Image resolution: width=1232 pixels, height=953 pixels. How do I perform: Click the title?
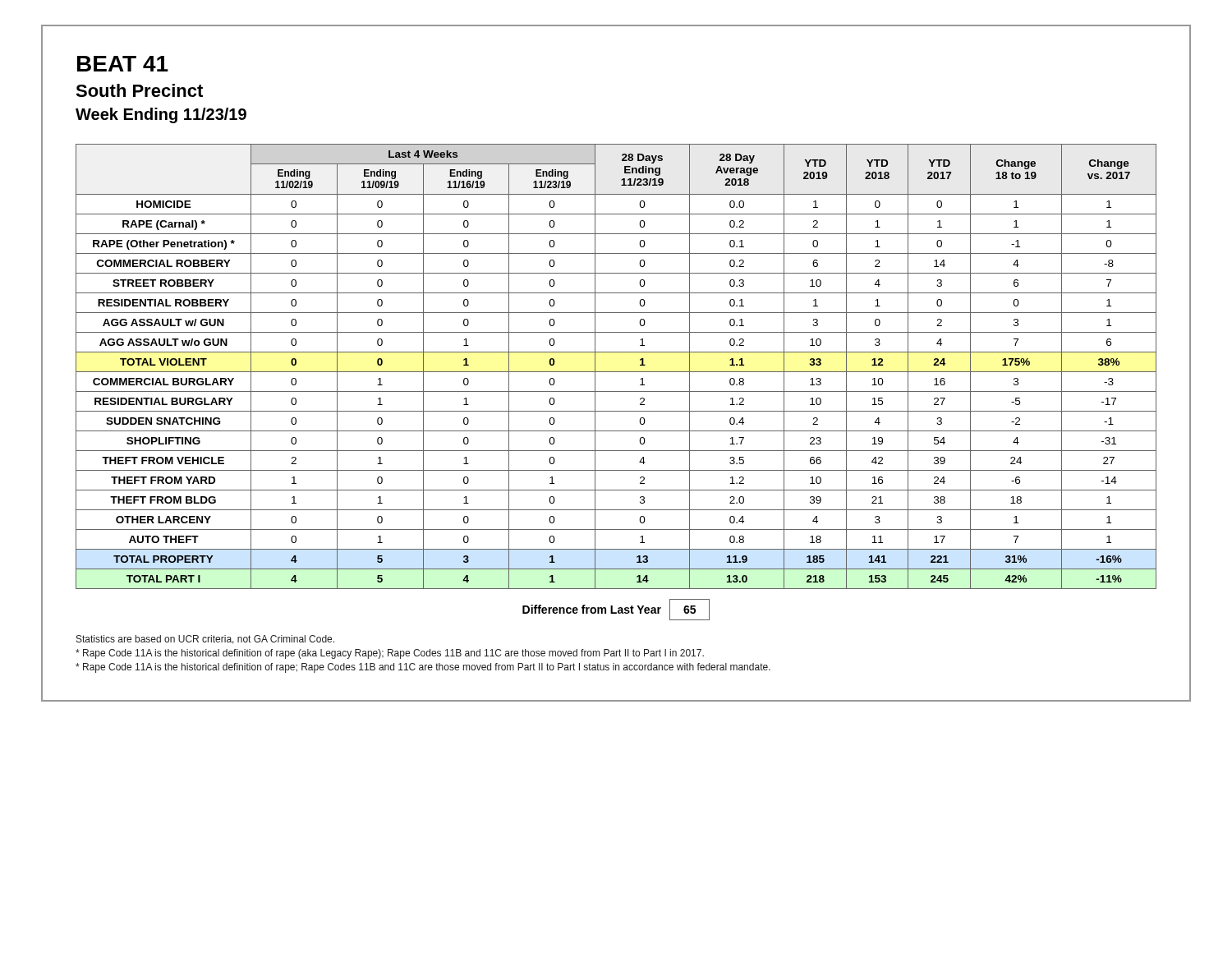pos(616,87)
